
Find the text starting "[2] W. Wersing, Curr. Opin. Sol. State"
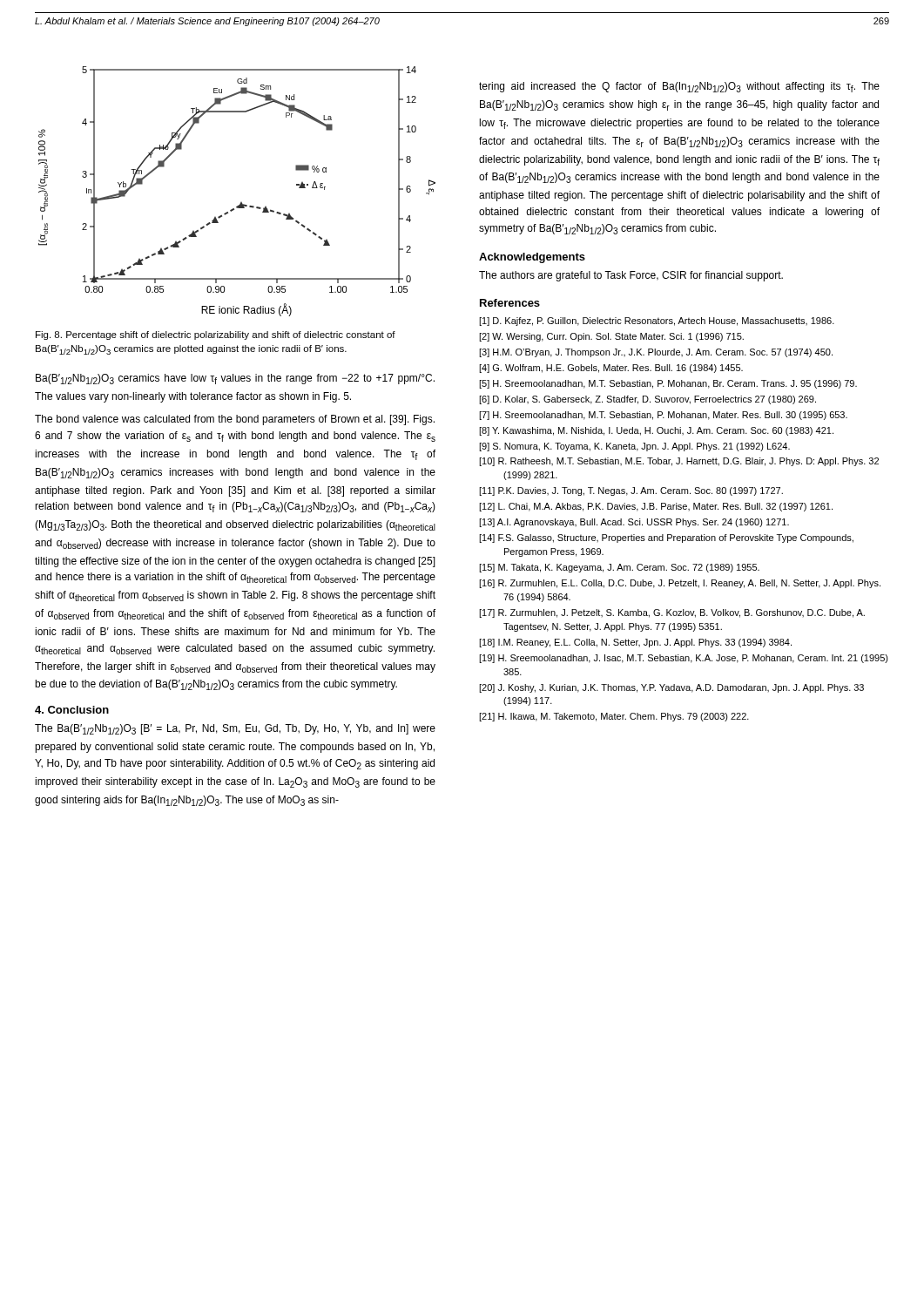(x=612, y=336)
